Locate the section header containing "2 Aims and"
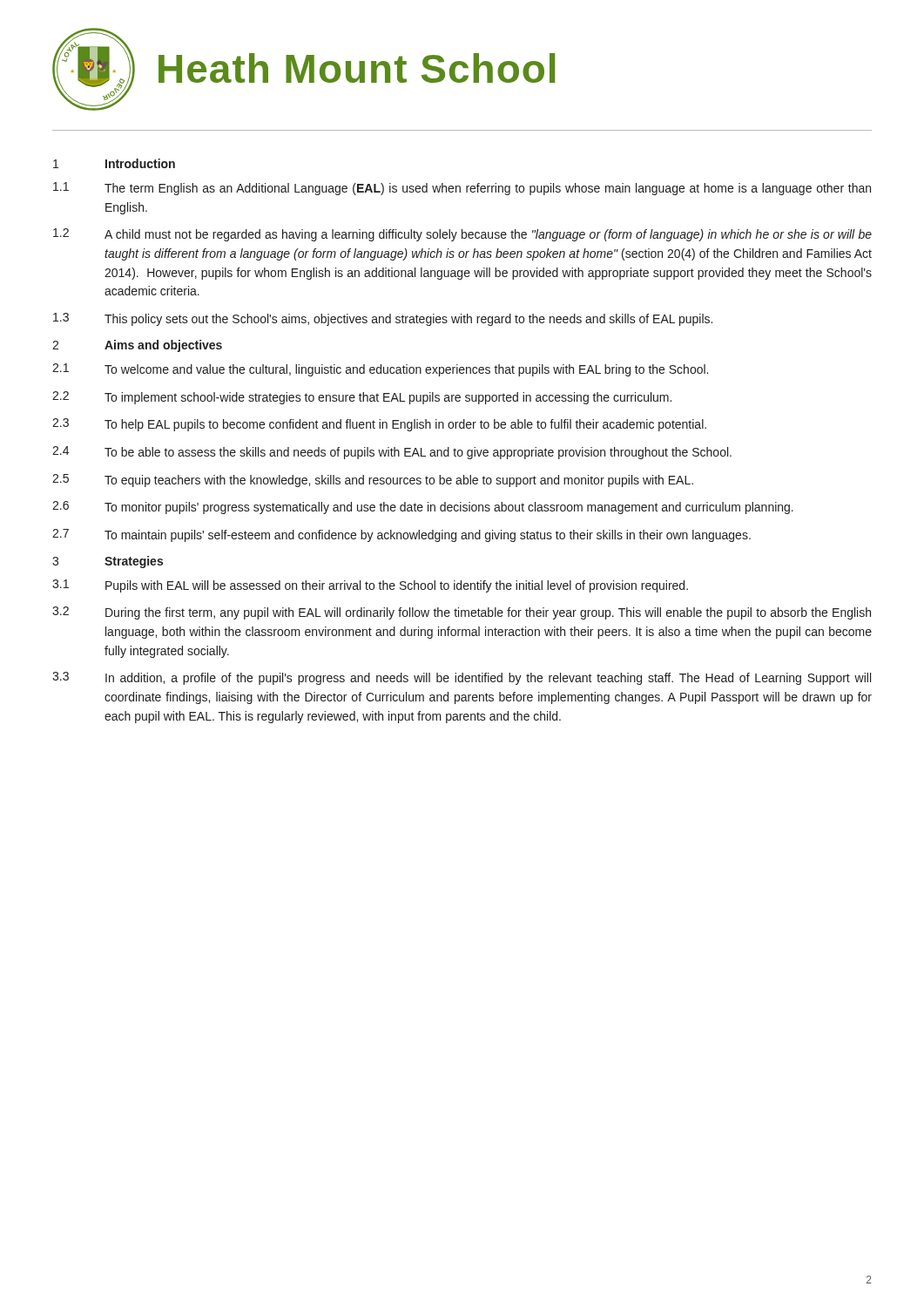This screenshot has width=924, height=1307. (137, 345)
